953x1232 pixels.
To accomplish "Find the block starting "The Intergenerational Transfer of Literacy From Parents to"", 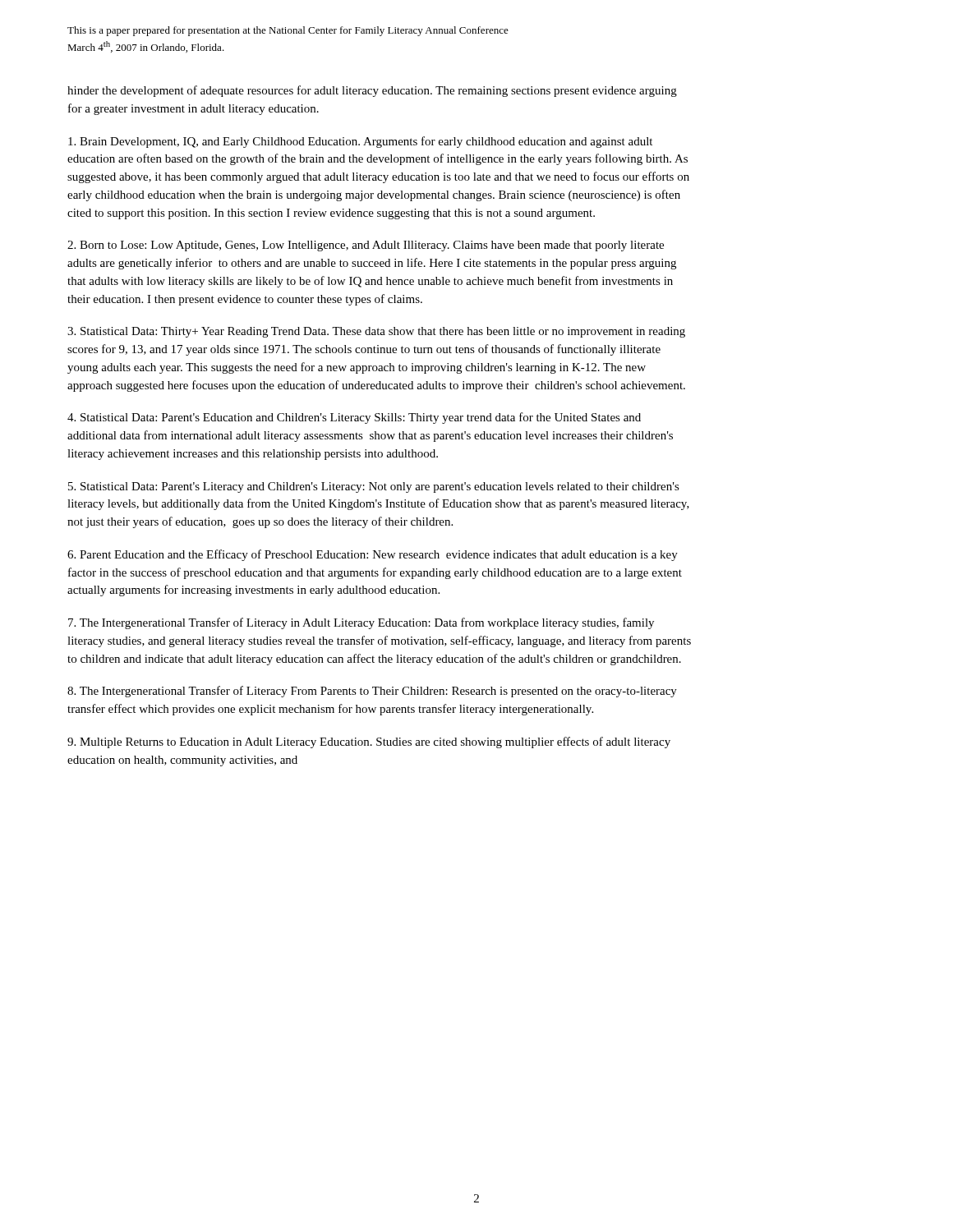I will point(372,700).
